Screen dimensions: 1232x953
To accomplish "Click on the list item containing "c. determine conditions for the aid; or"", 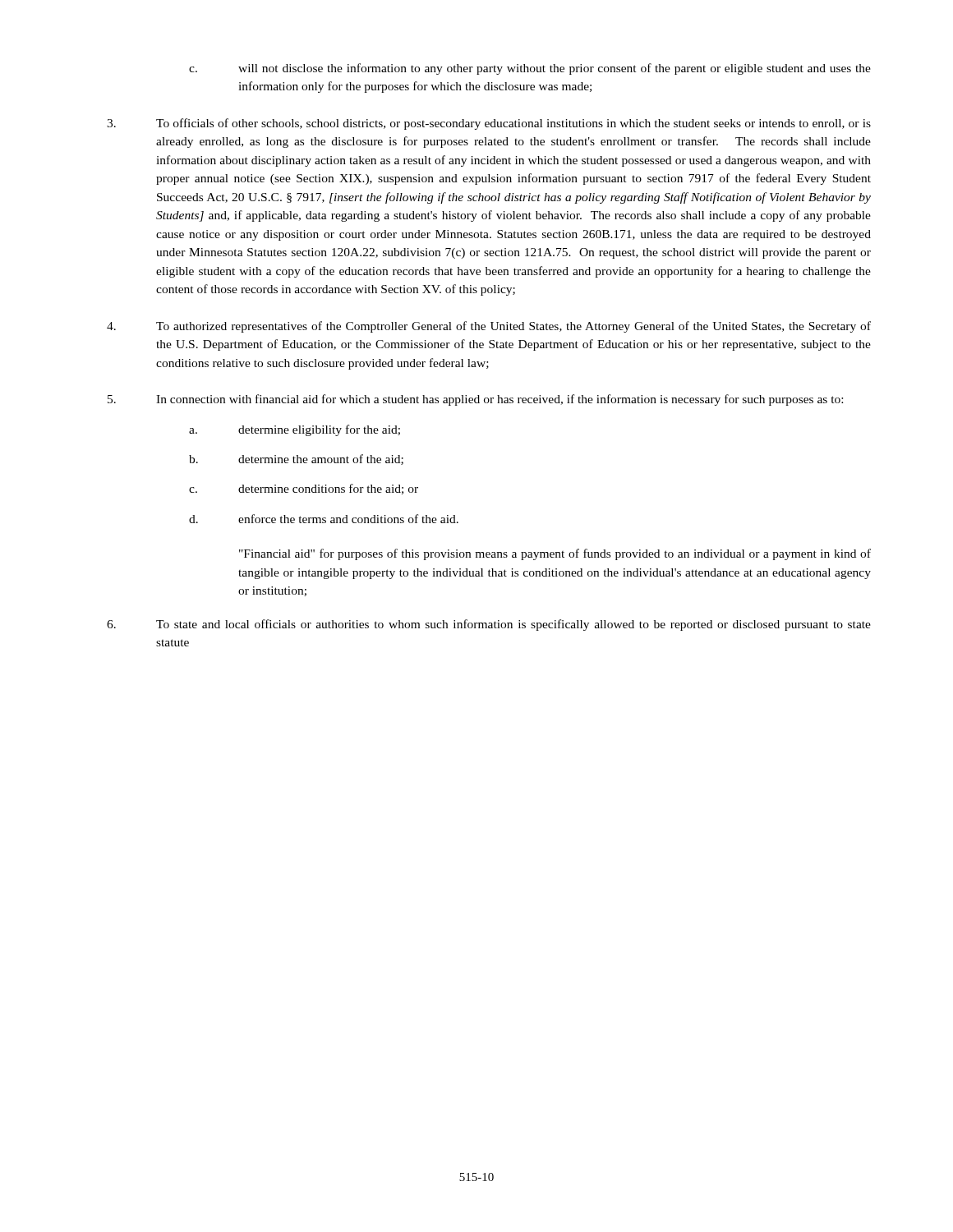I will 304,489.
